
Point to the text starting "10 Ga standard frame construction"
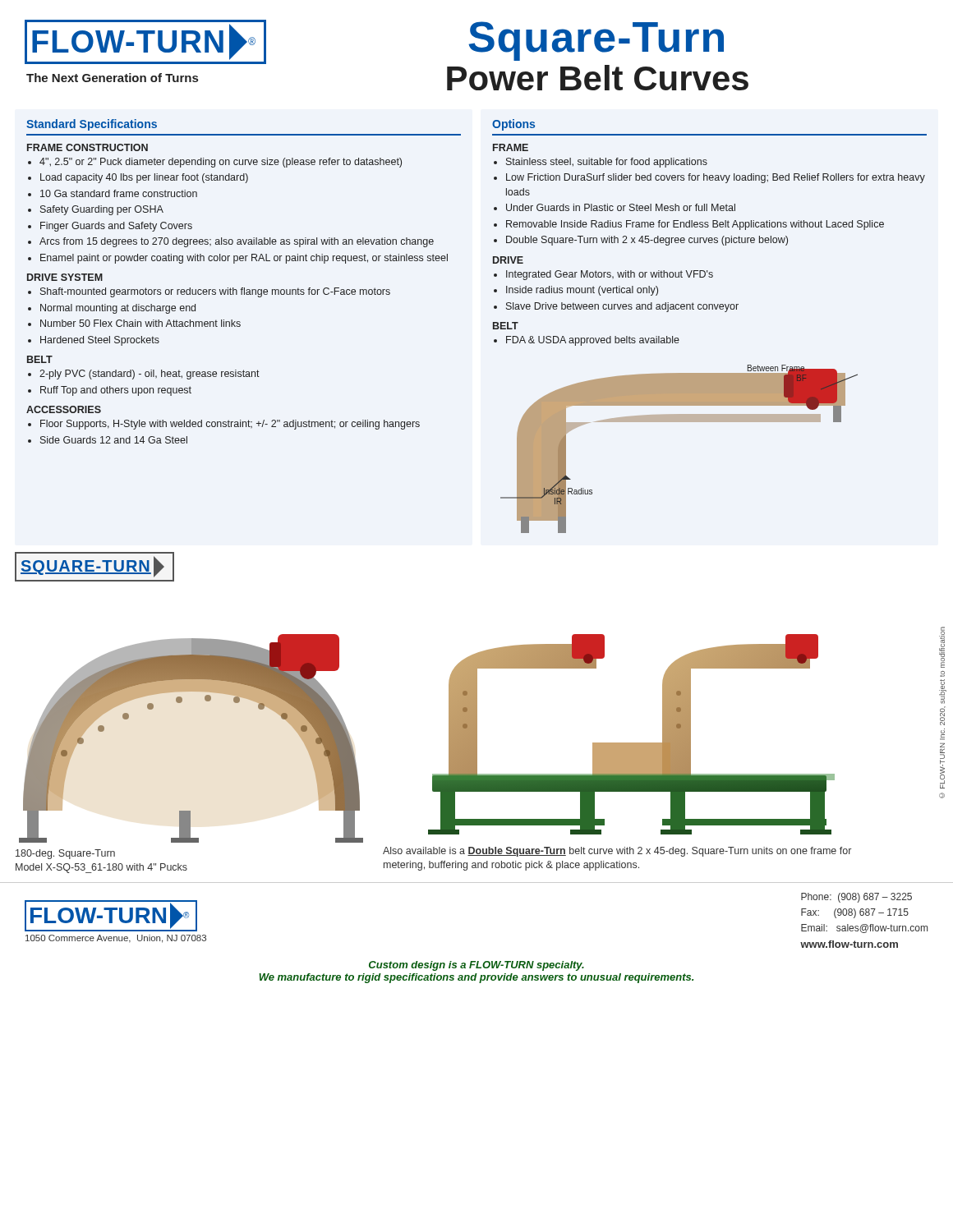119,194
